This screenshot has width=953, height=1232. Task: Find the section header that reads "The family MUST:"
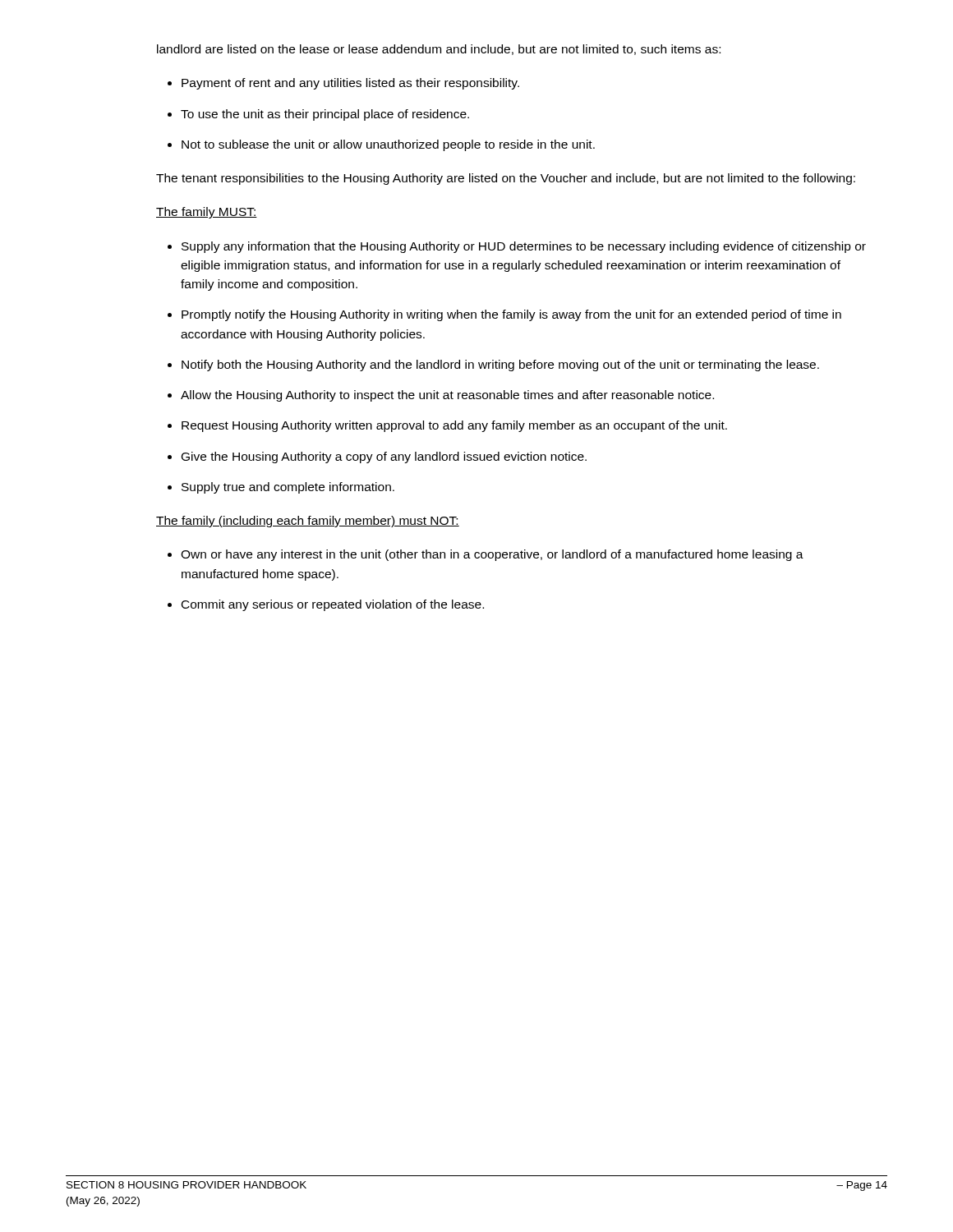pos(206,212)
